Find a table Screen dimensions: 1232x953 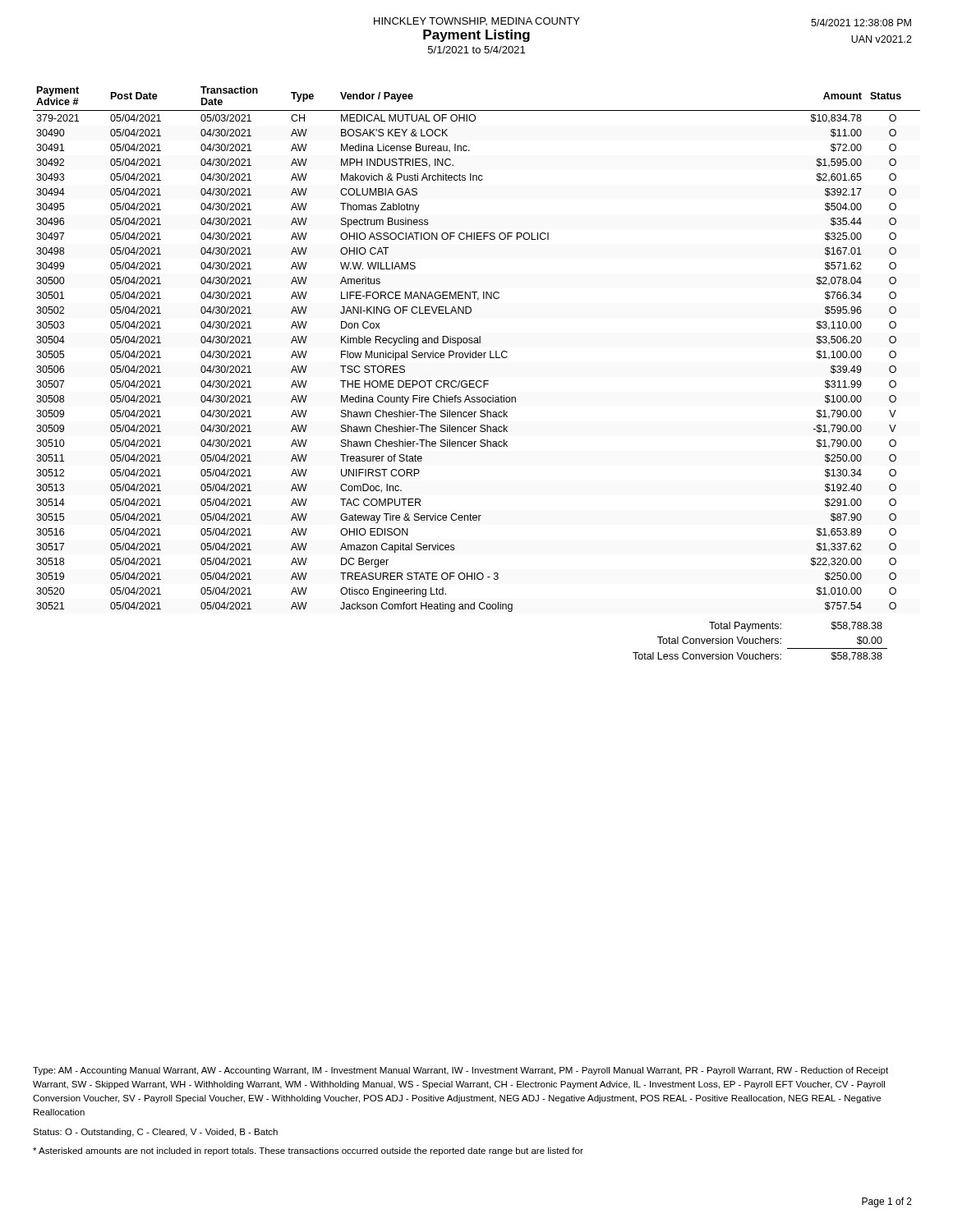pyautogui.click(x=476, y=373)
